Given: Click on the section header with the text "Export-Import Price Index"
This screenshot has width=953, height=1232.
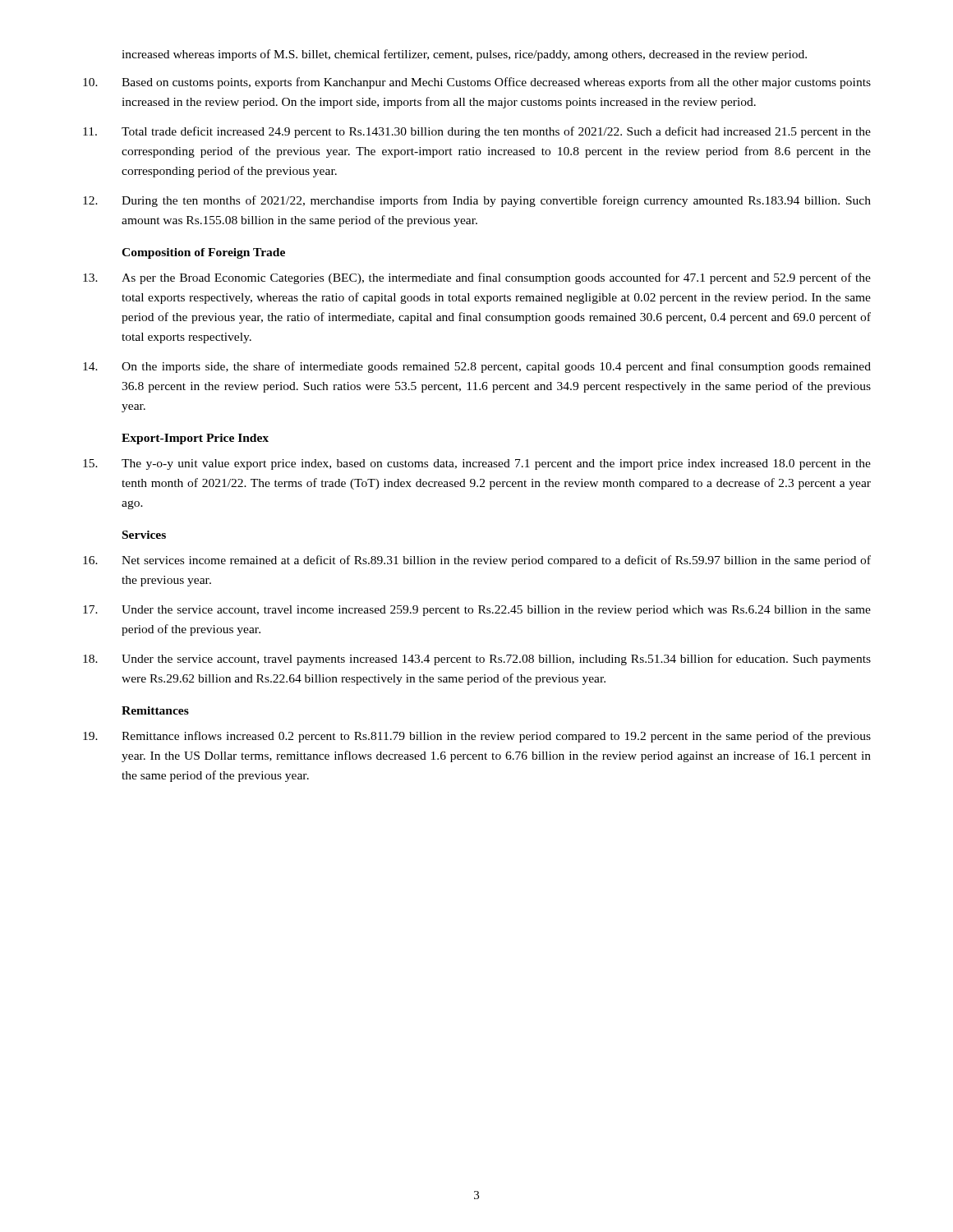Looking at the screenshot, I should tap(195, 438).
